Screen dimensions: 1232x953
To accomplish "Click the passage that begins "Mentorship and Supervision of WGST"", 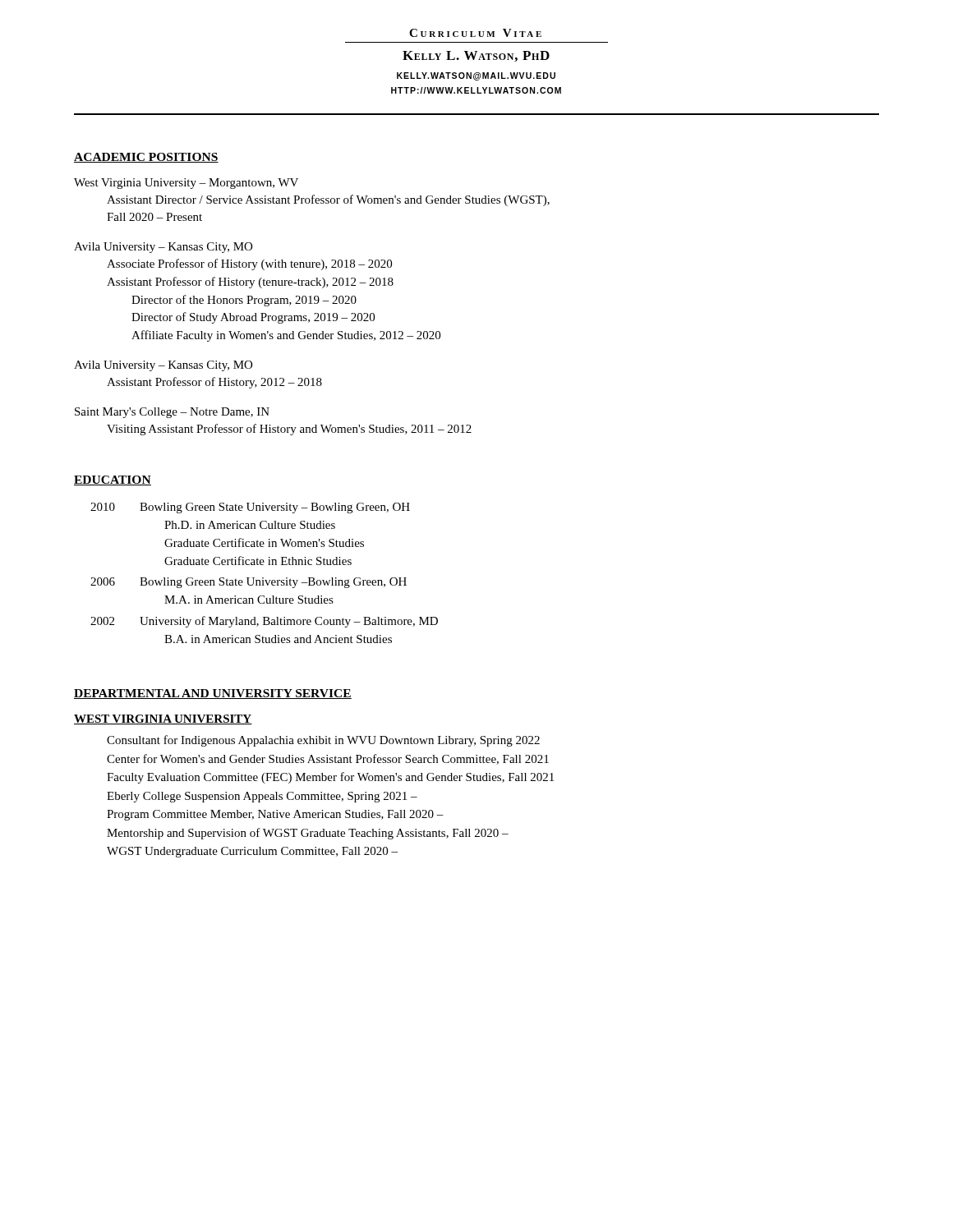I will point(307,833).
